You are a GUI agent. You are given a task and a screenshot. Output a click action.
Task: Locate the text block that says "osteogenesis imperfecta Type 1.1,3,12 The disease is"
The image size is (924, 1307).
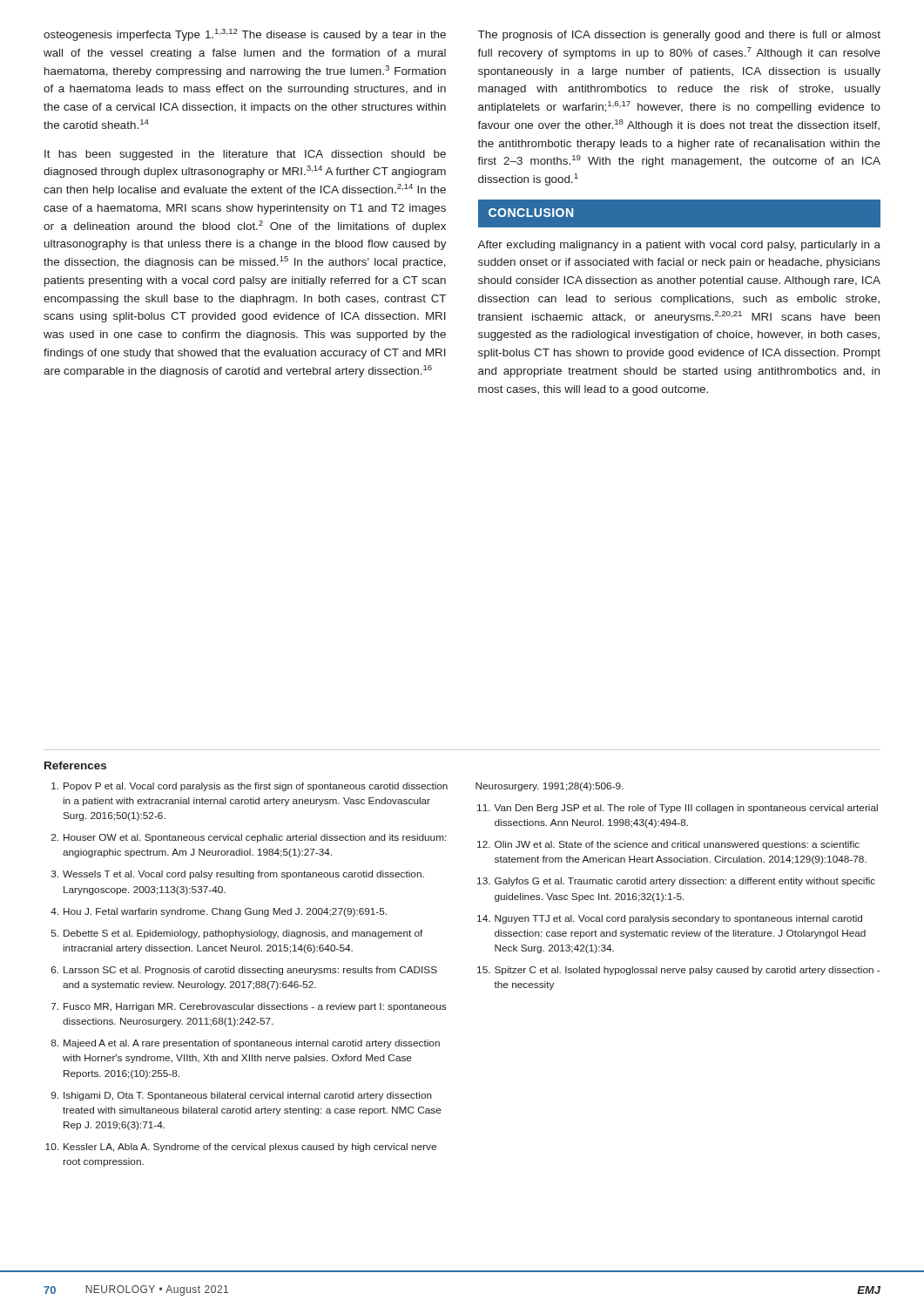245,80
